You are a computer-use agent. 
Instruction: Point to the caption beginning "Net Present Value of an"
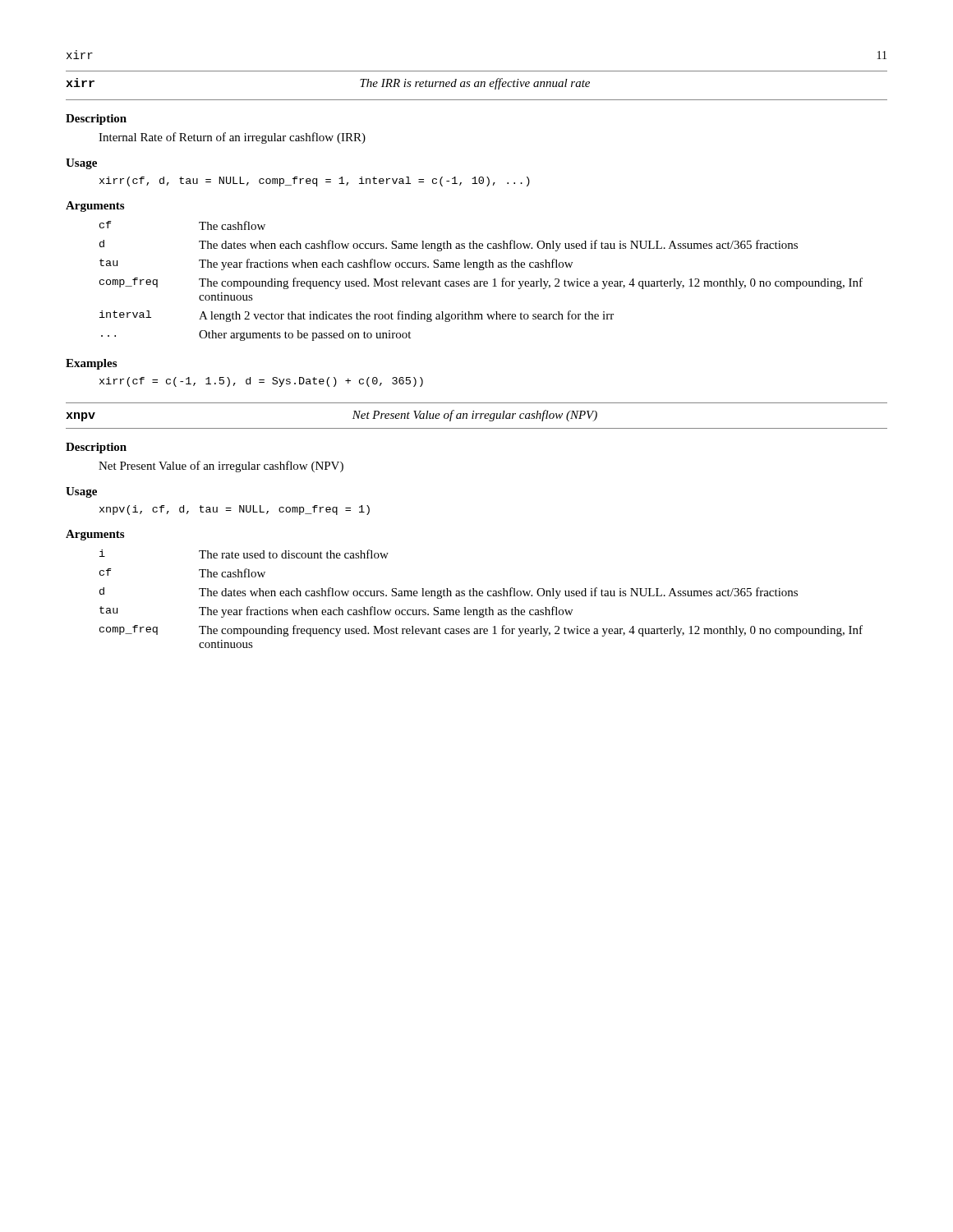pyautogui.click(x=475, y=415)
